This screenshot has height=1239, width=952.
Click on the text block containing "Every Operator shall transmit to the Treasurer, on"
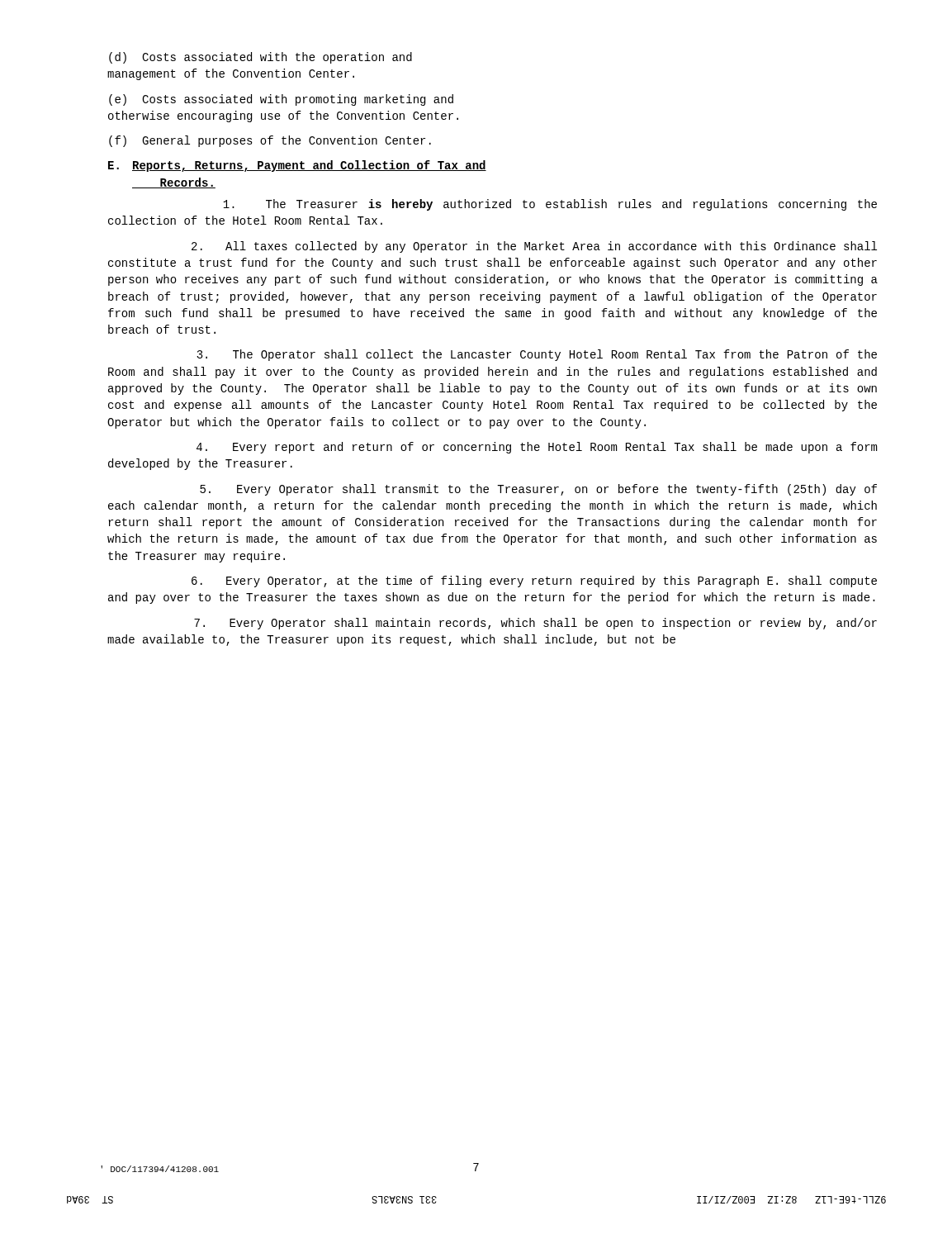(x=492, y=523)
